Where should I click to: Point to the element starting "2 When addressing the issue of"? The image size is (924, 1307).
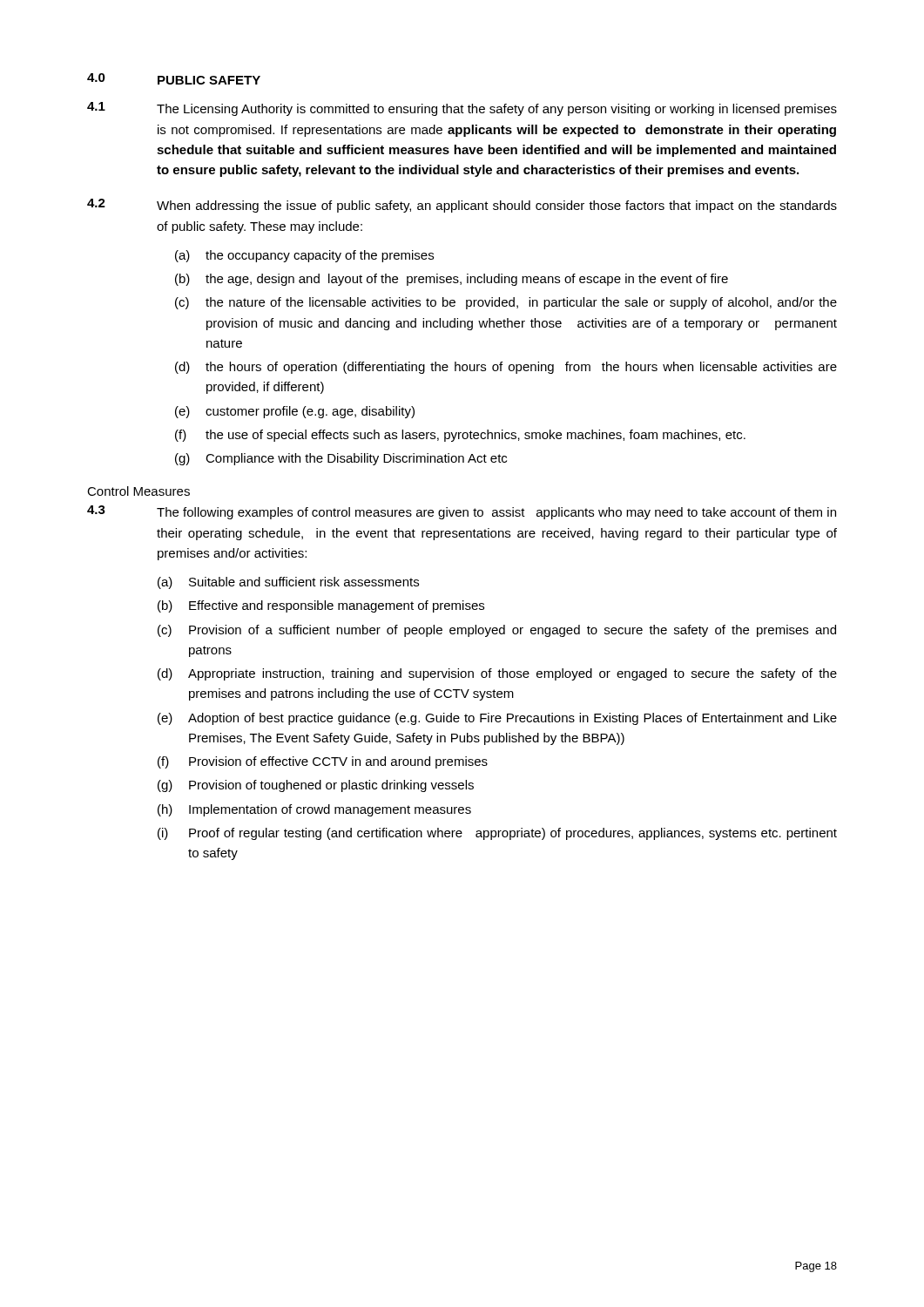coord(462,216)
